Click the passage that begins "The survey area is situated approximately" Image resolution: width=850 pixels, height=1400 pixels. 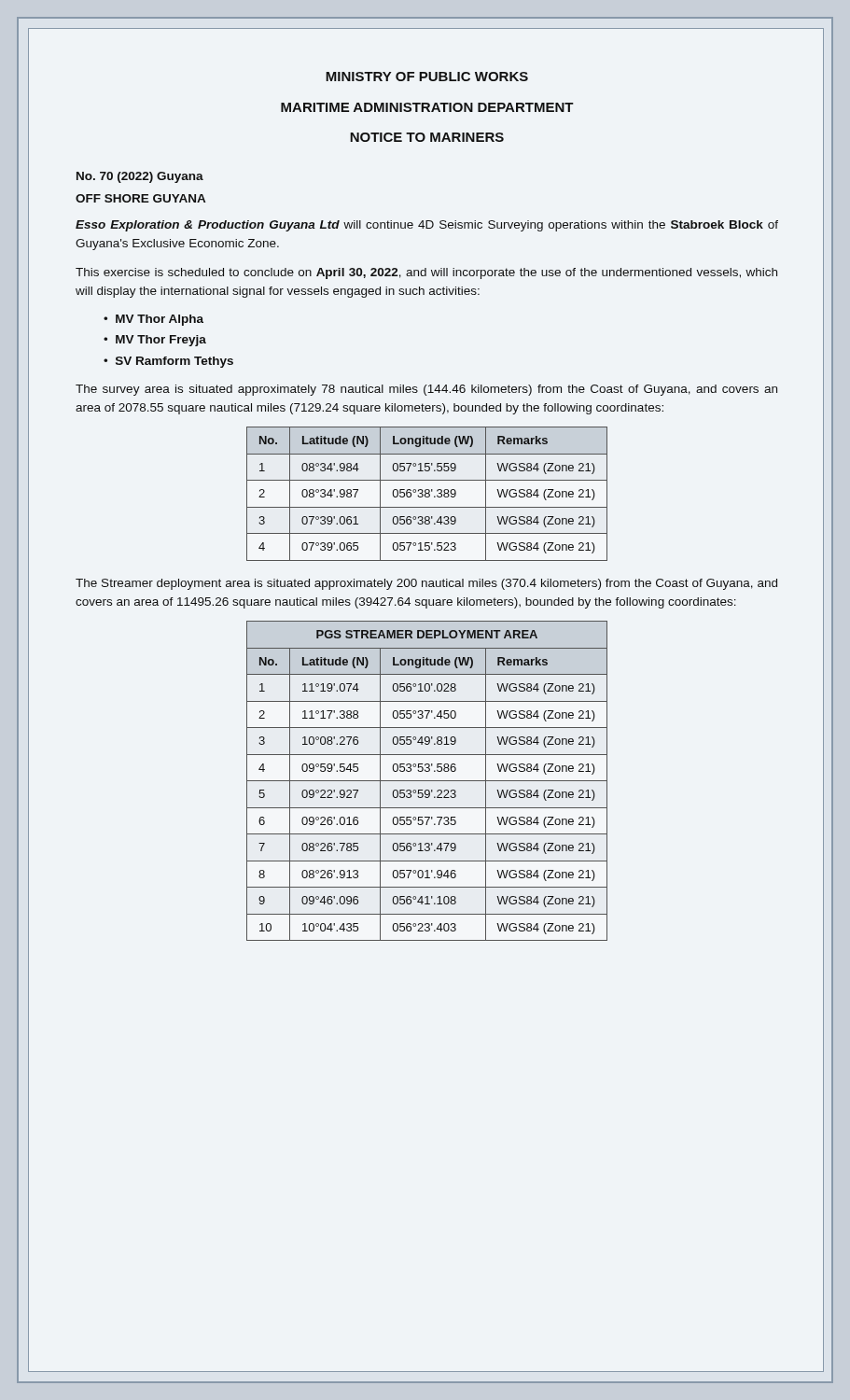coord(427,398)
